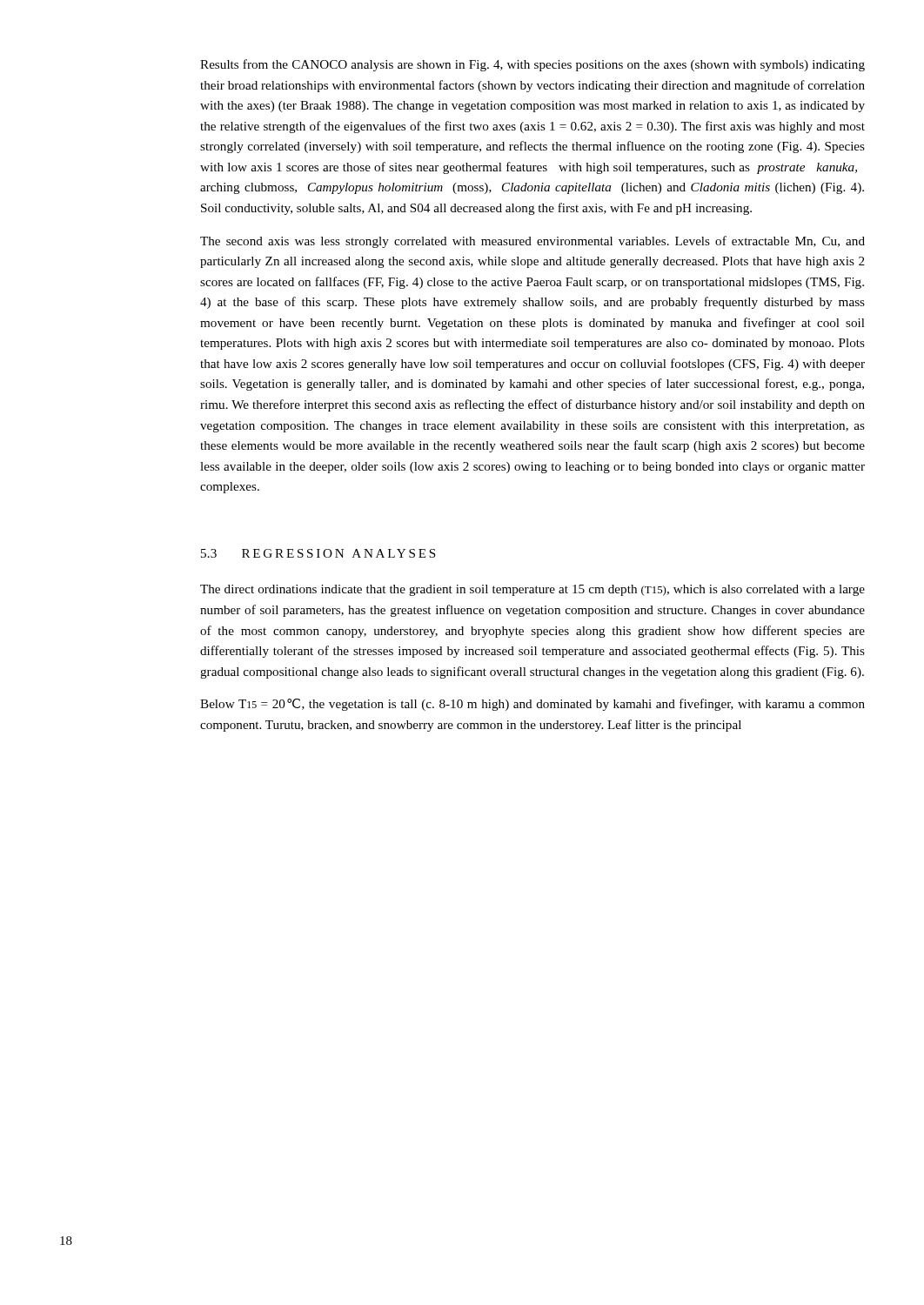Locate the text block containing "The second axis was less strongly correlated with"

coord(533,363)
